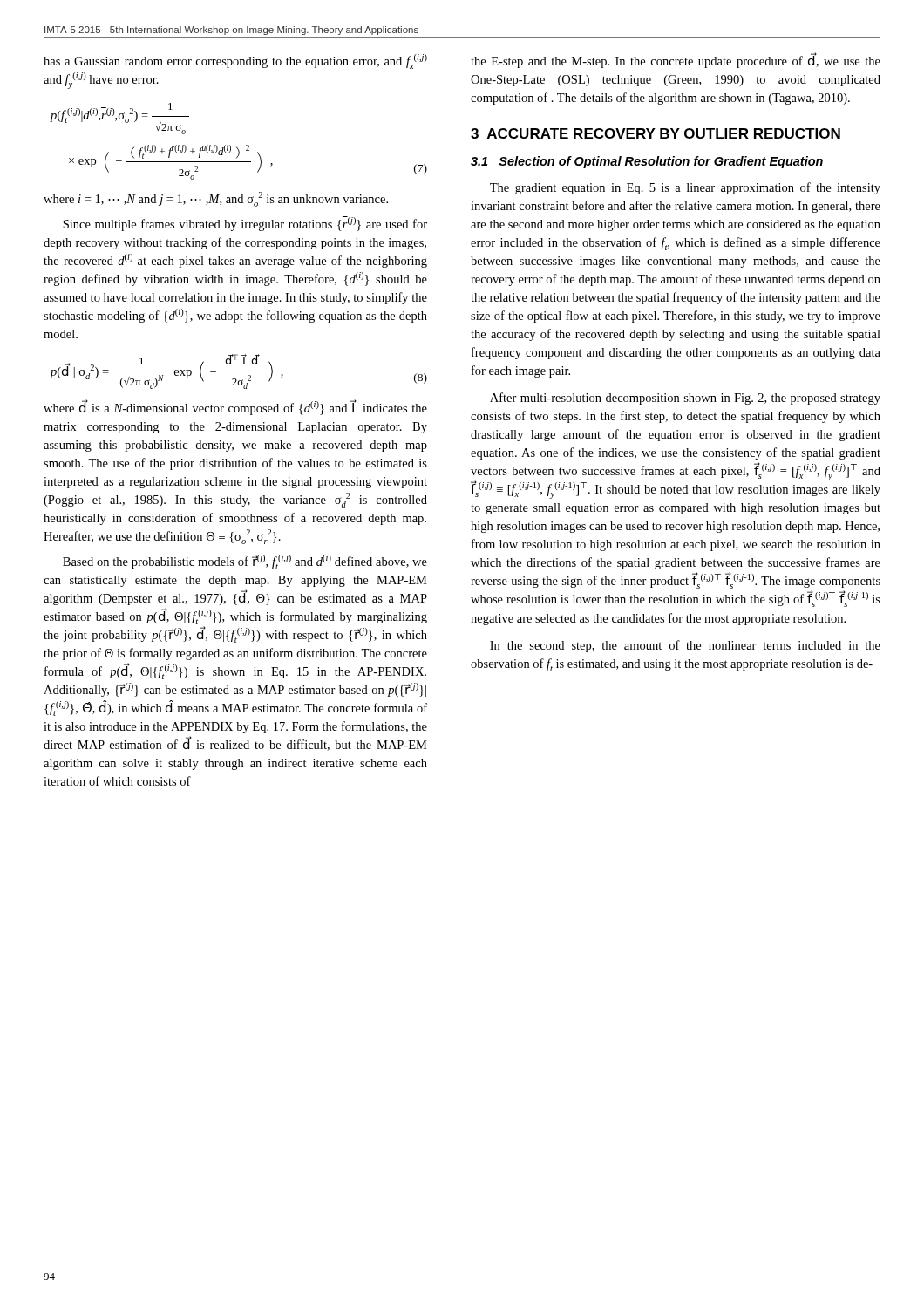Find the formula that says "p(d⃗ | σd2) = 1 (√2π σd)N"

pos(239,371)
